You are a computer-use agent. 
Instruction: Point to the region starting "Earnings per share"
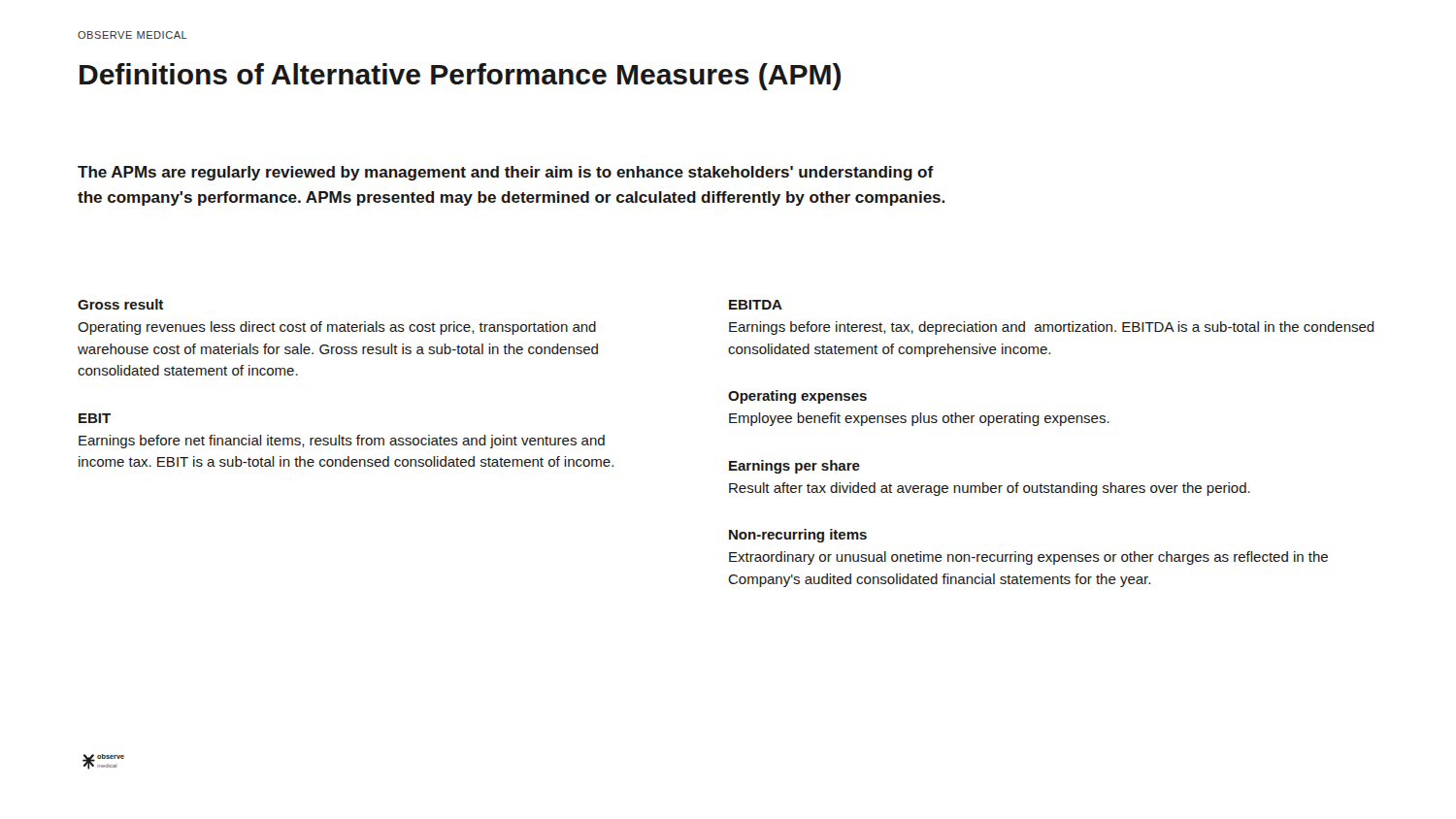coord(794,465)
